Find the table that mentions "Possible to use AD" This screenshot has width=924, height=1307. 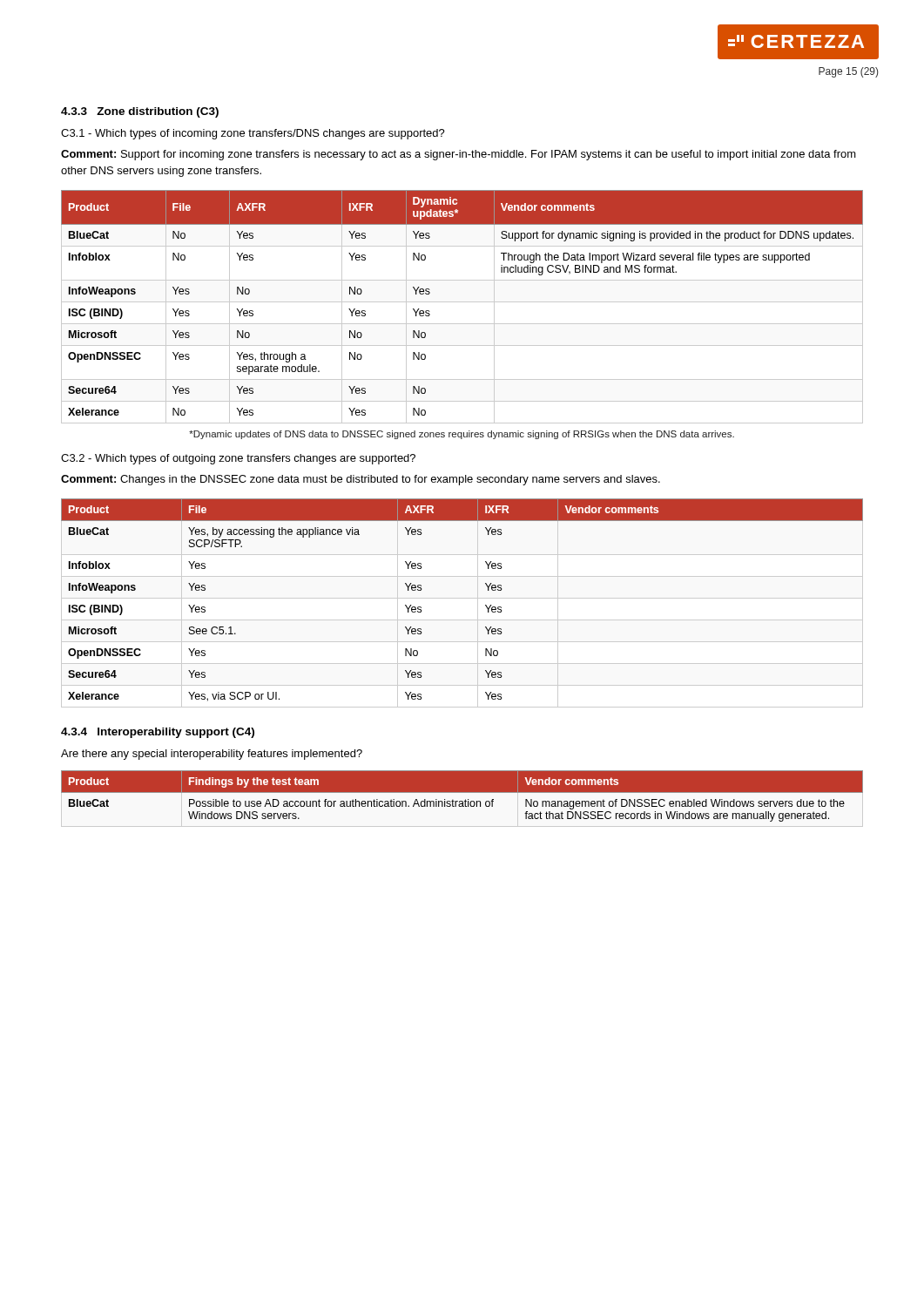click(x=462, y=798)
